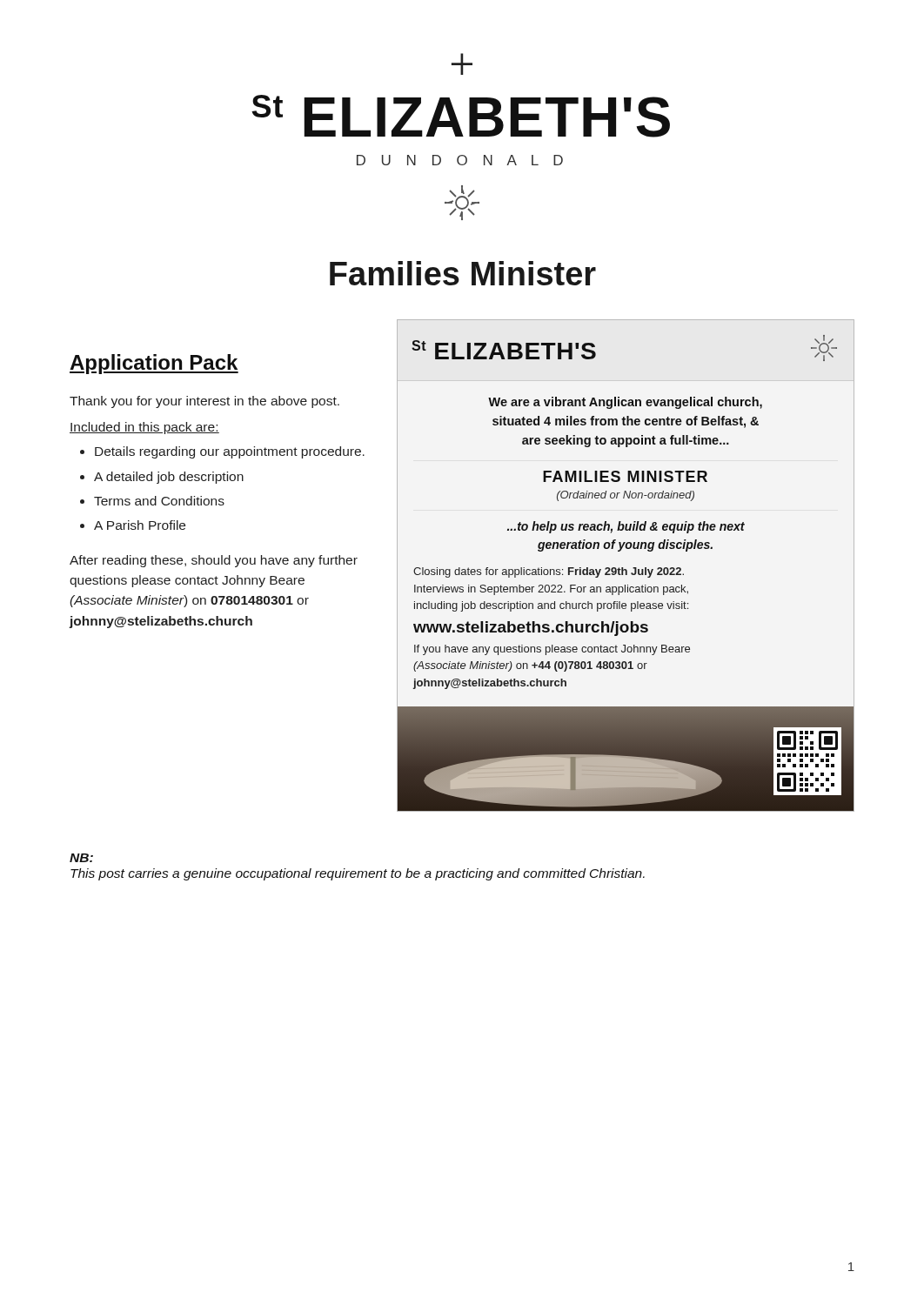
Task: Find the block starting "A detailed job description"
Action: tap(169, 476)
